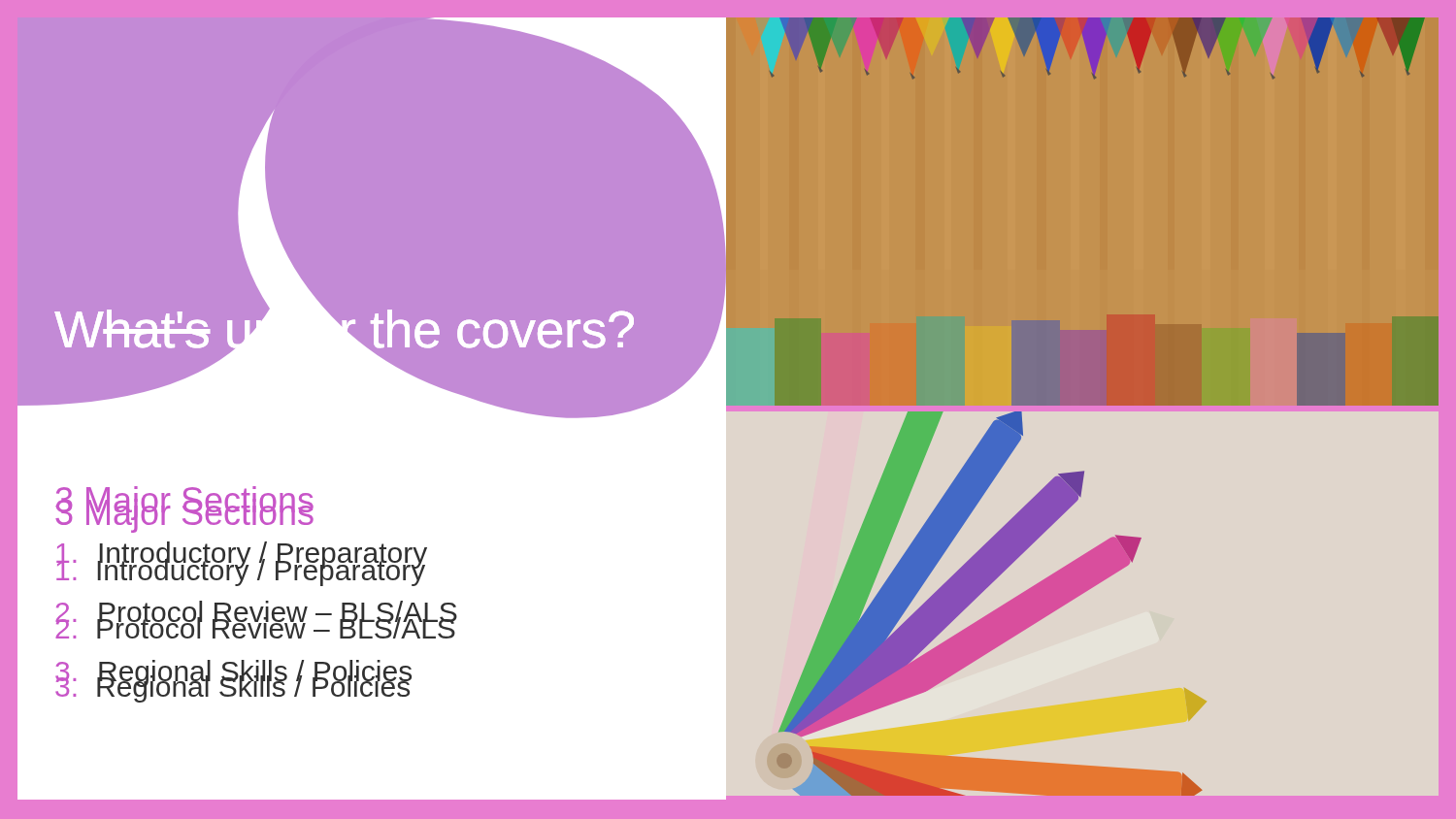Select the passage starting "3. Regional Skills / Policies"
This screenshot has height=819, width=1456.
tap(233, 671)
